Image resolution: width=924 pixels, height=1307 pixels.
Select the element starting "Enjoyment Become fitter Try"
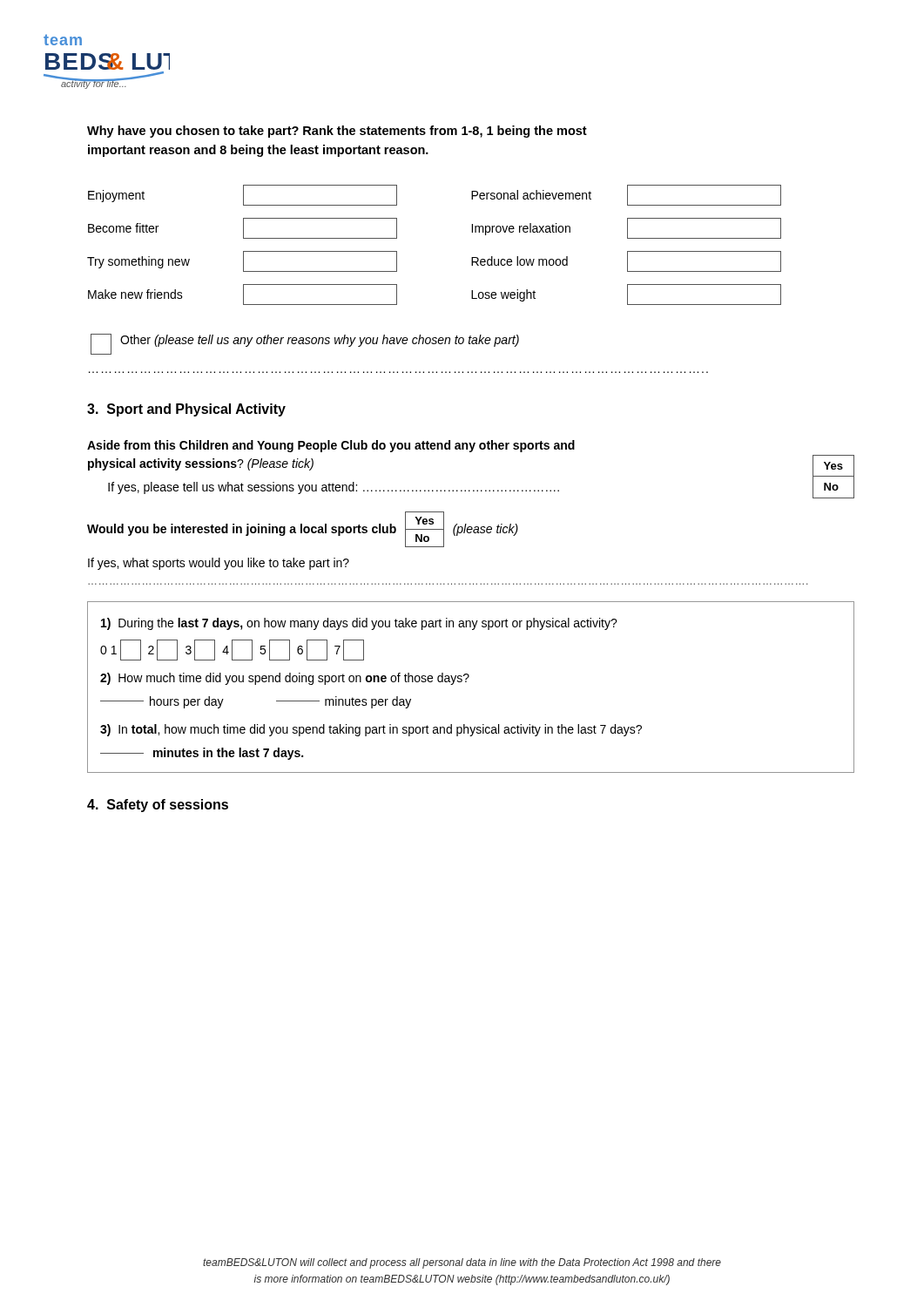tap(279, 244)
